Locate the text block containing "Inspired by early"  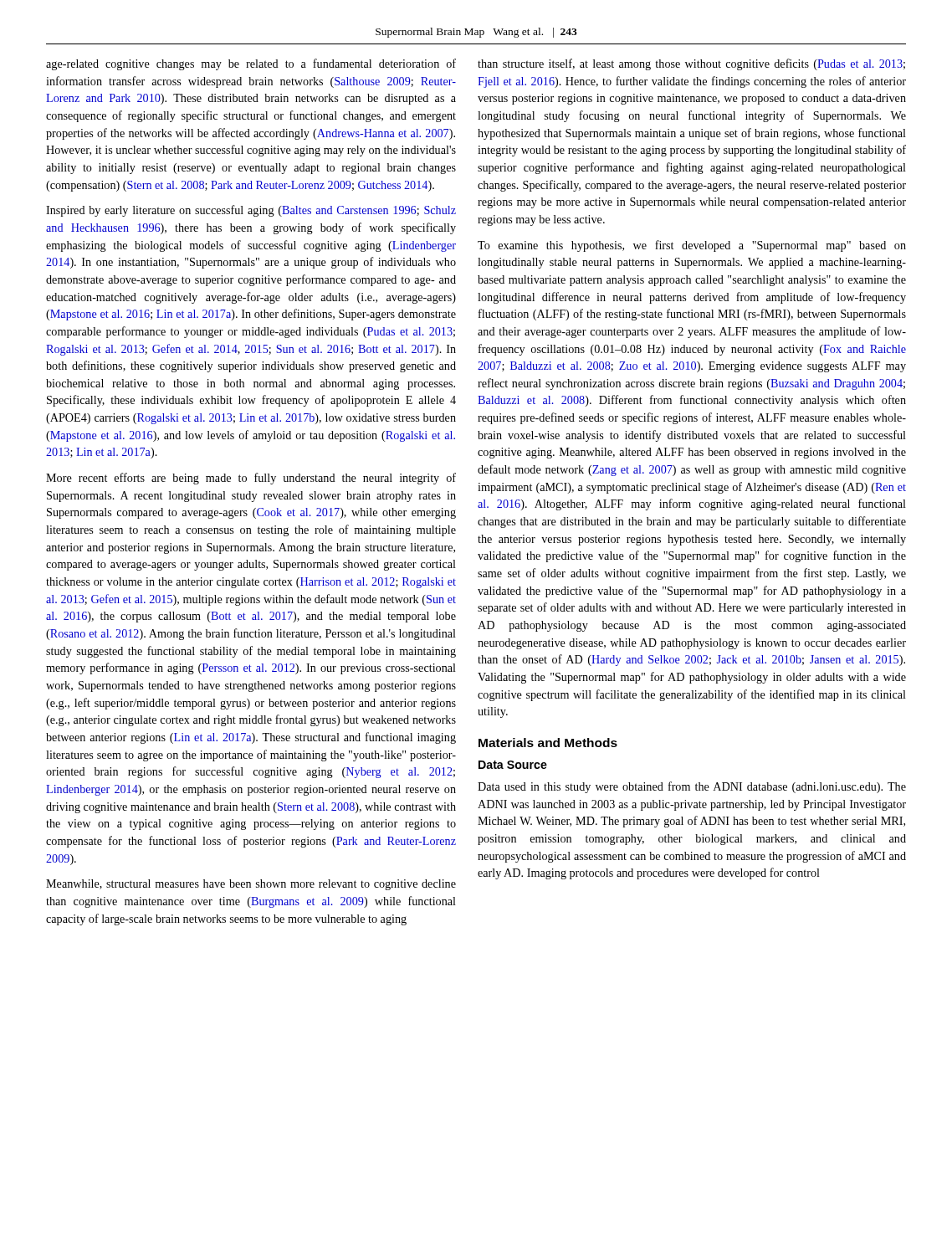[251, 331]
